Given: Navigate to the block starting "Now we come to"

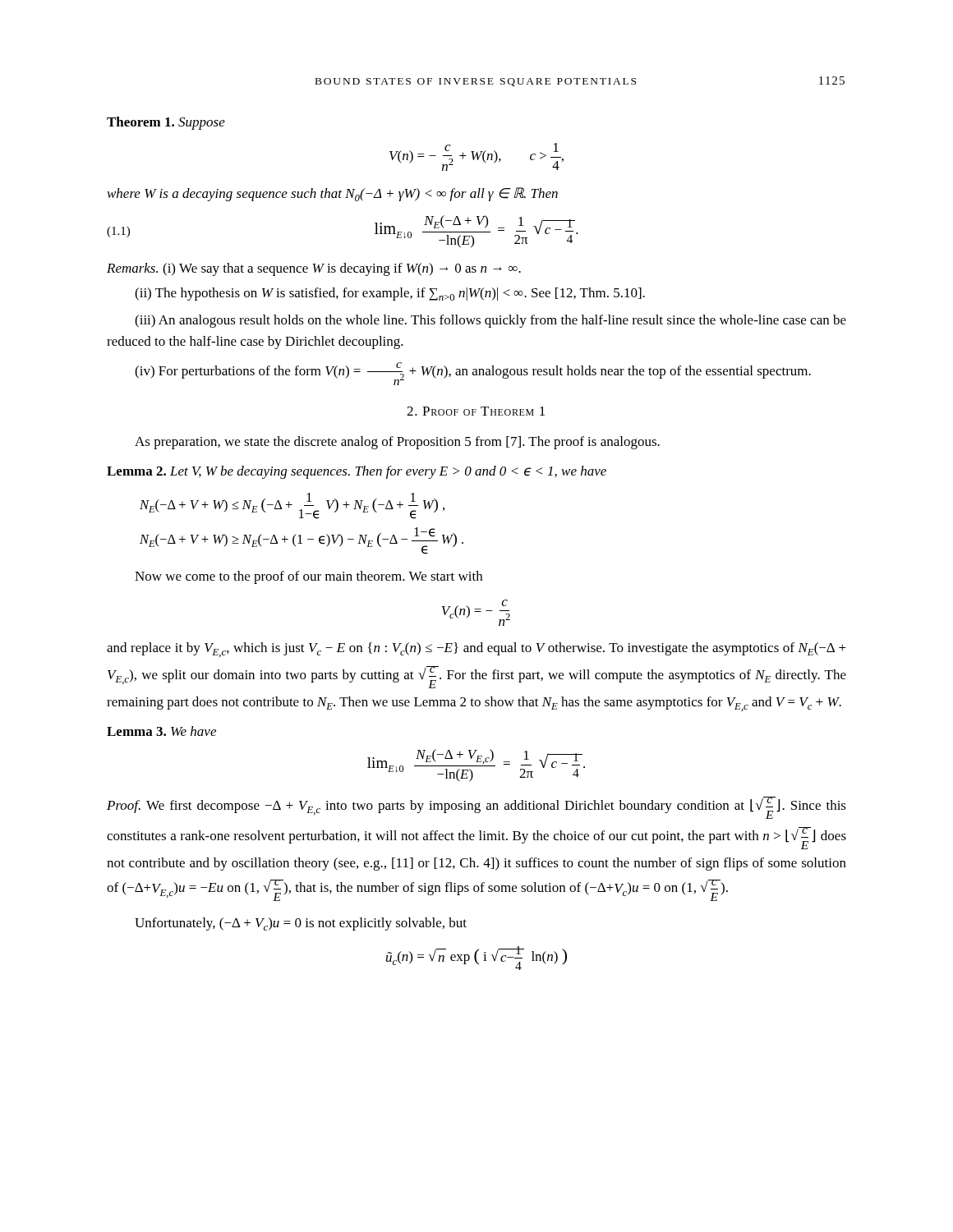Looking at the screenshot, I should click(x=309, y=576).
